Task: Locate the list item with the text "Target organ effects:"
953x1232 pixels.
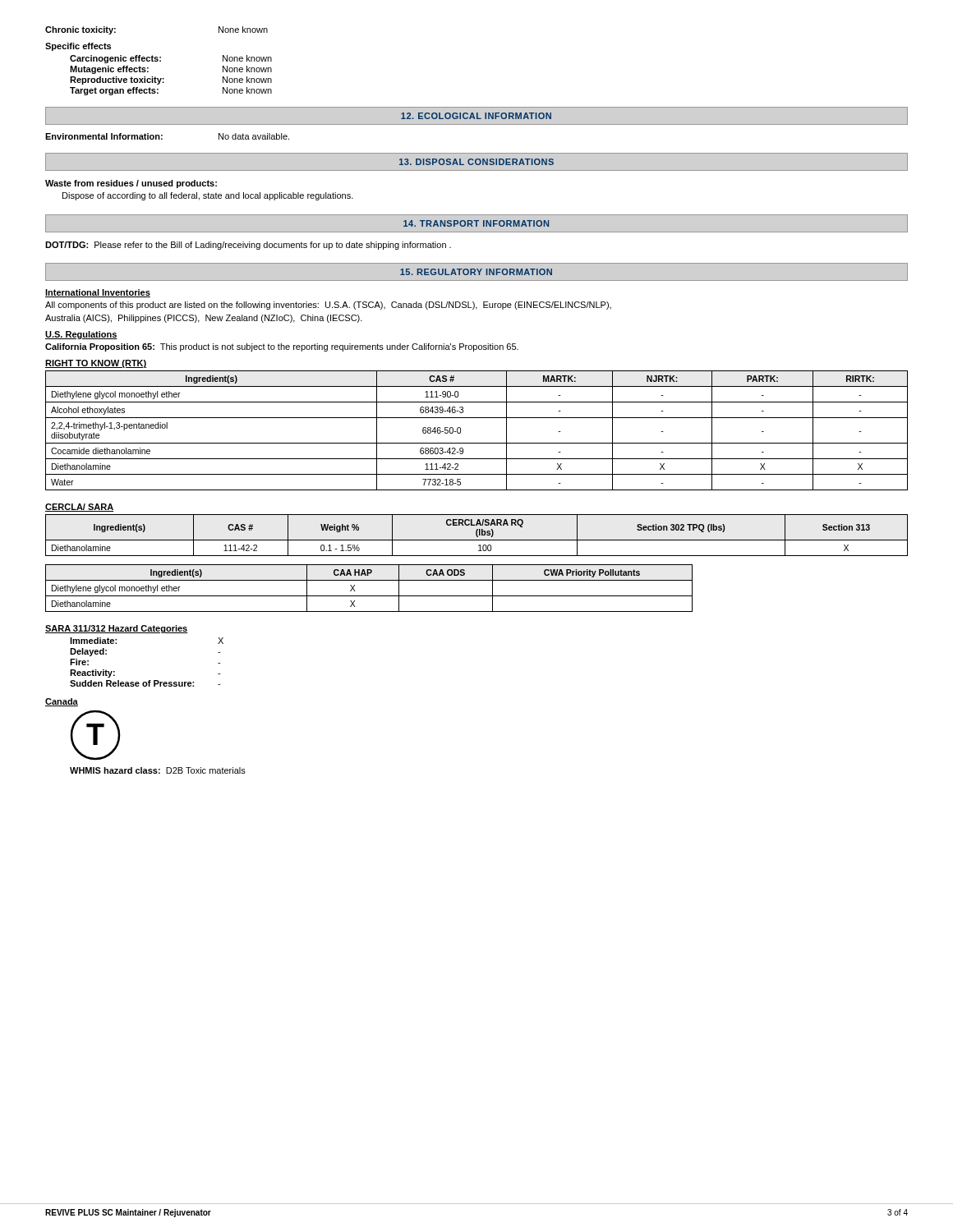Action: [x=171, y=90]
